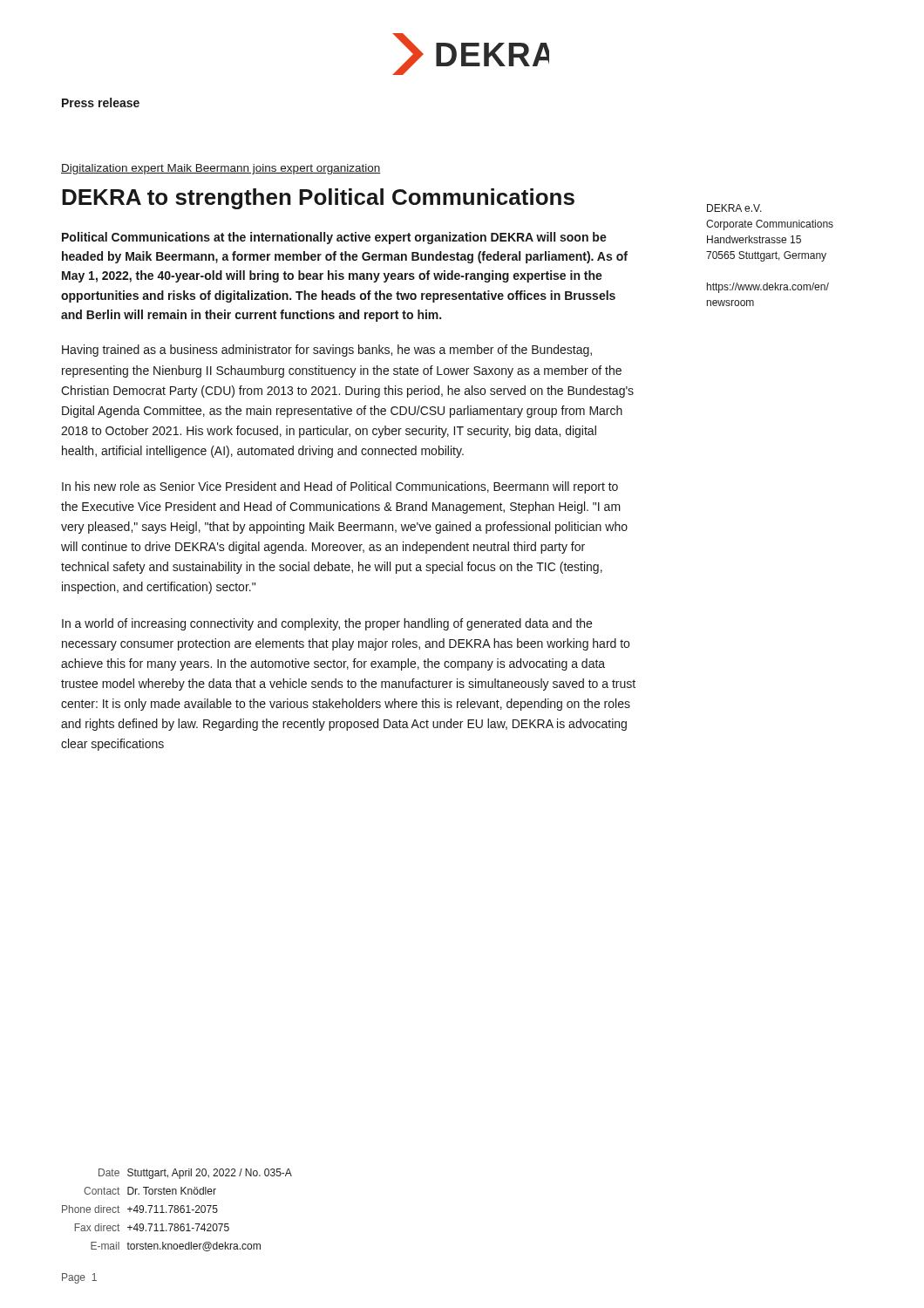Screen dimensions: 1308x924
Task: Point to the text starting "Having trained as a business administrator for savings"
Action: [347, 400]
